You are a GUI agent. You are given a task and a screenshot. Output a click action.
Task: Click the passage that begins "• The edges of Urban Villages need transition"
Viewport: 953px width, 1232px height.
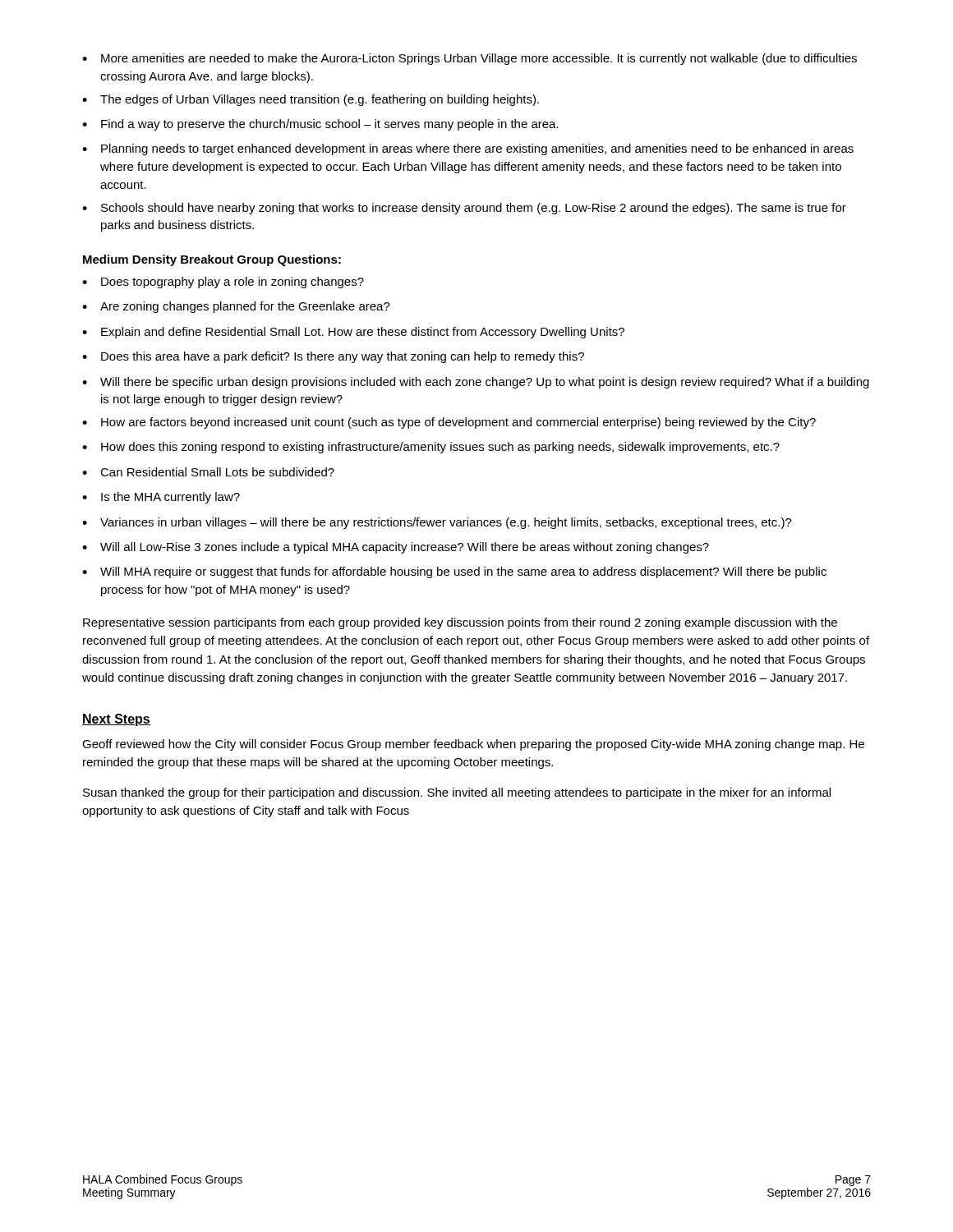476,100
